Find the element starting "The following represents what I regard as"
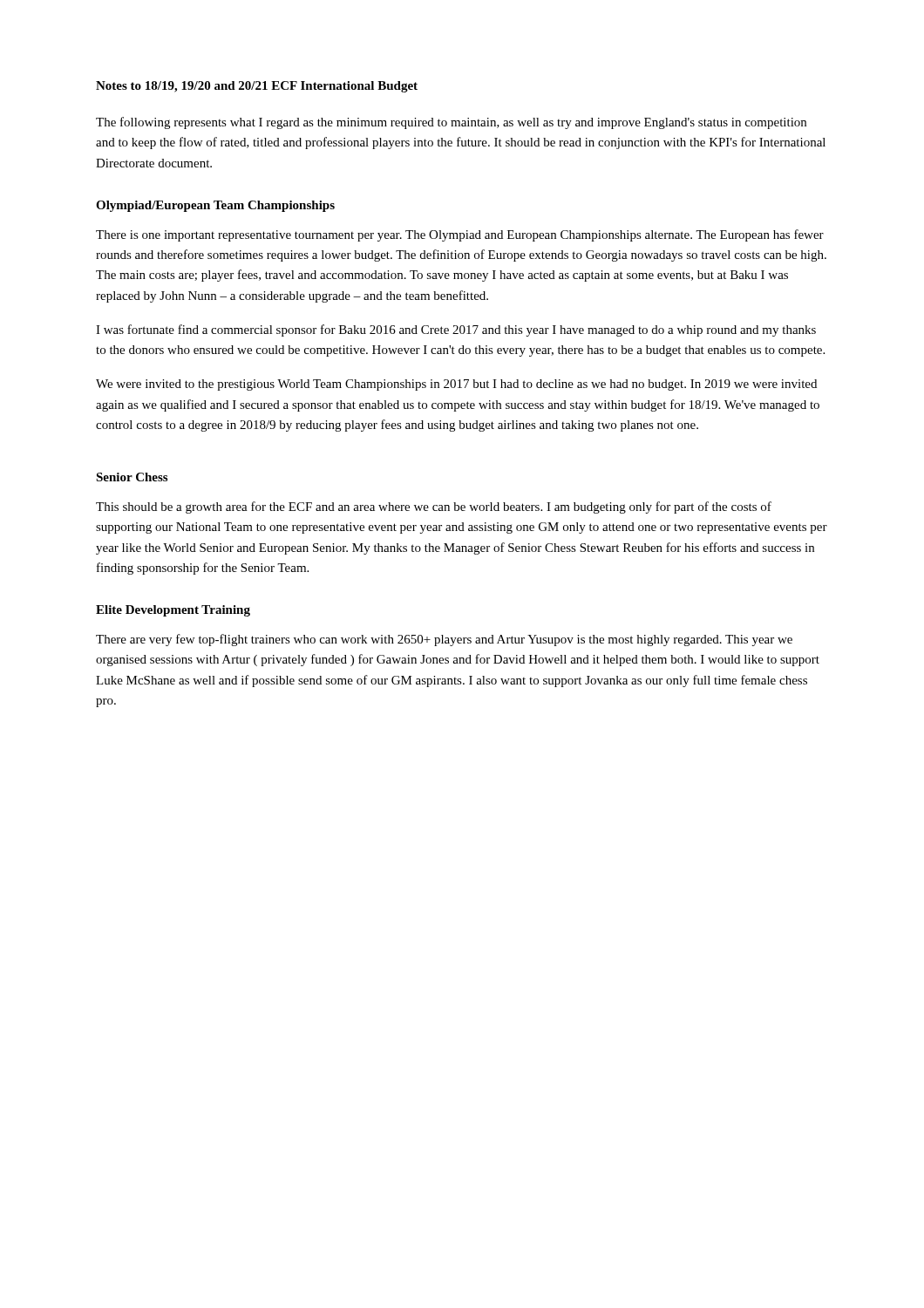 [x=461, y=142]
